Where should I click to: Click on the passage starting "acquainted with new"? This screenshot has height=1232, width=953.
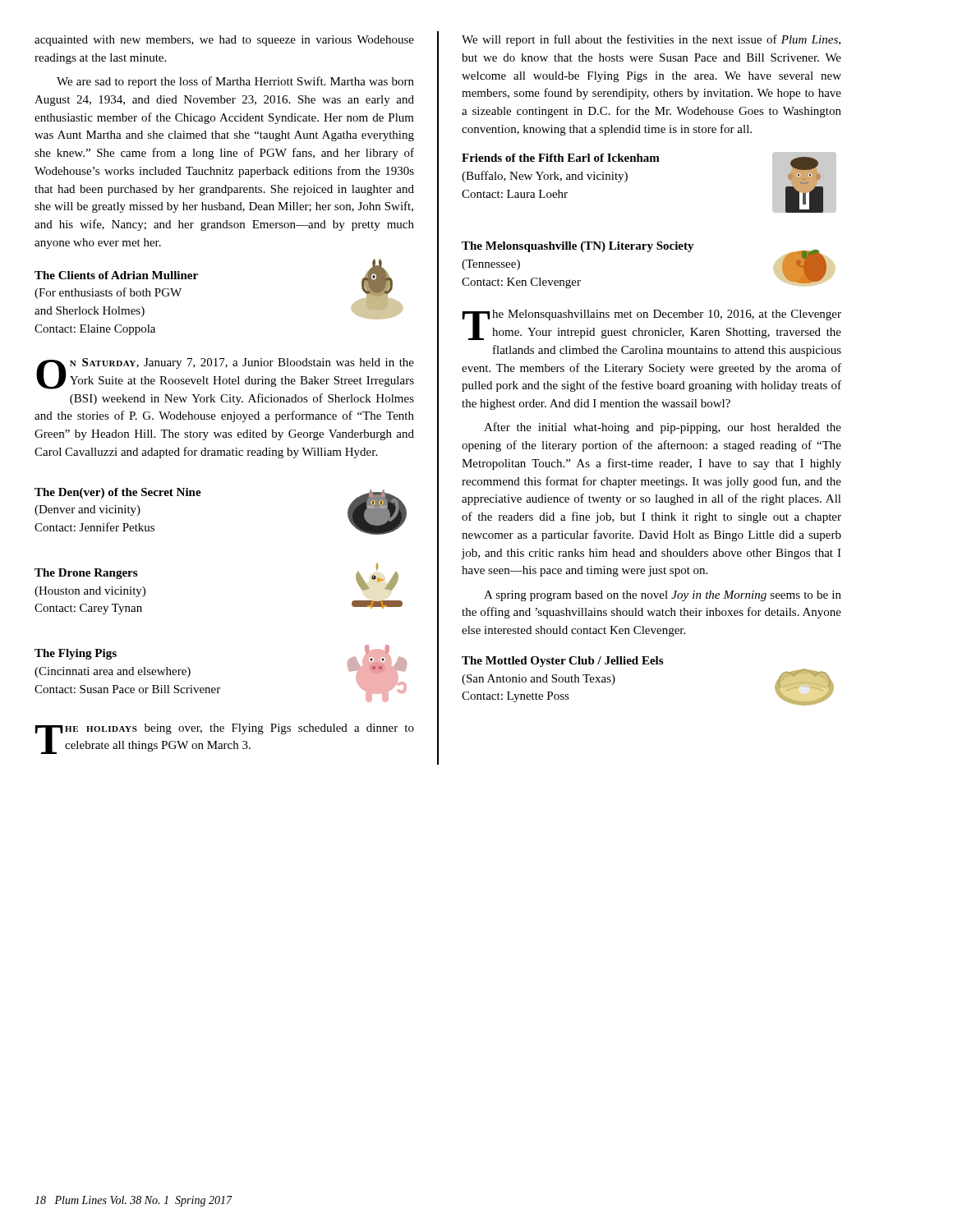[224, 141]
